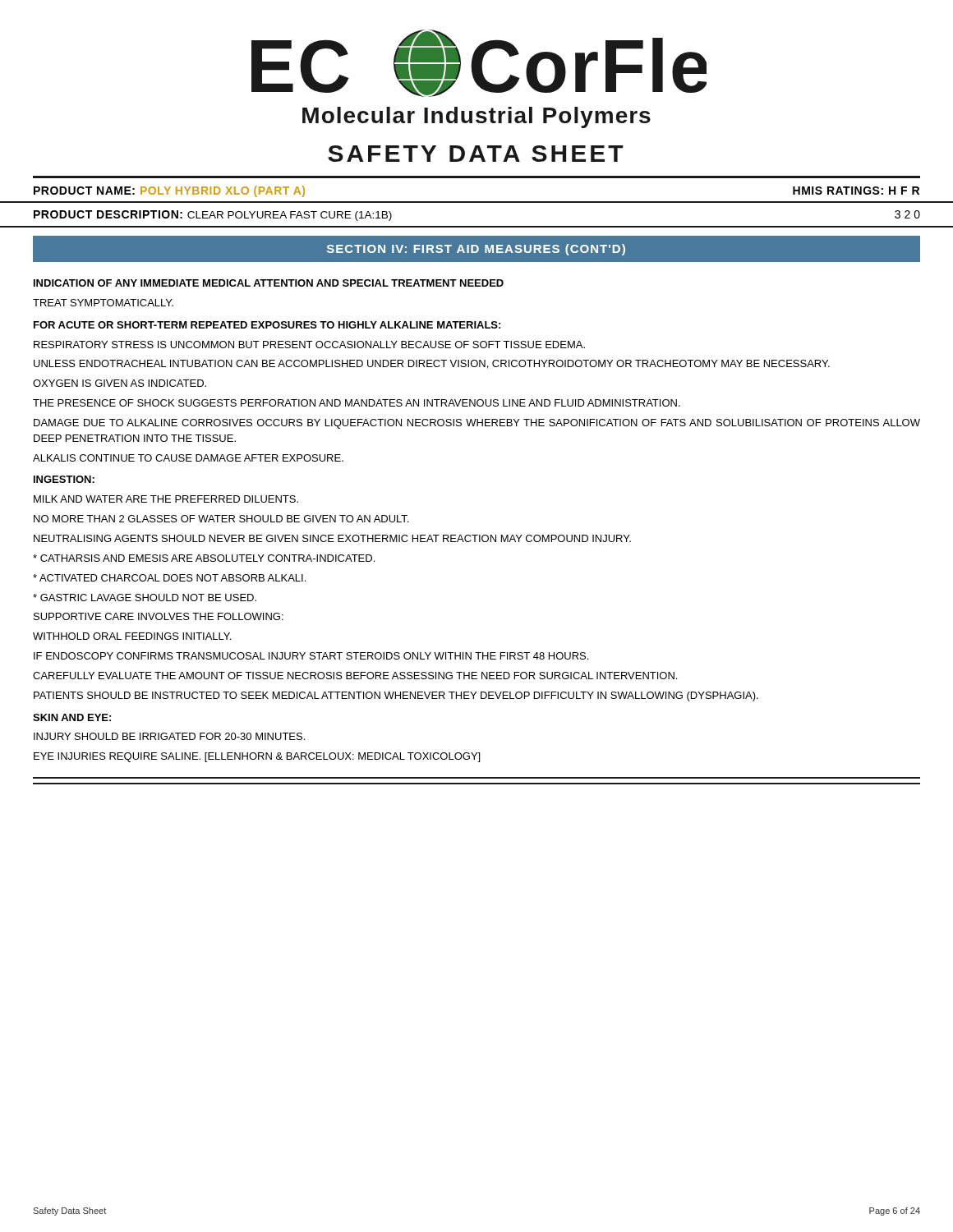The image size is (953, 1232).
Task: Navigate to the passage starting "ALKALIS CONTINUE TO CAUSE"
Action: click(188, 458)
